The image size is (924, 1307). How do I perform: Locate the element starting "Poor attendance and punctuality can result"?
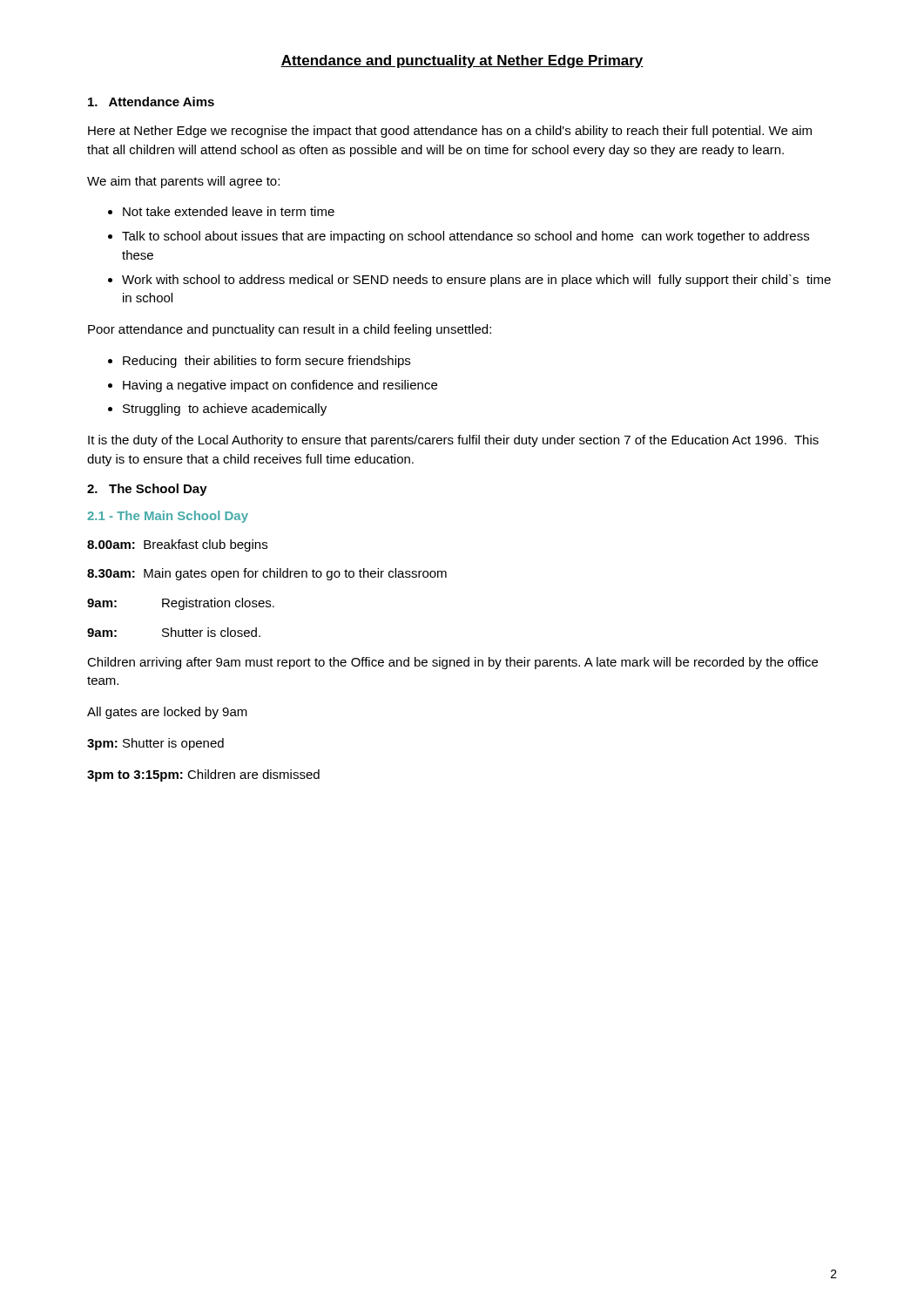click(290, 329)
